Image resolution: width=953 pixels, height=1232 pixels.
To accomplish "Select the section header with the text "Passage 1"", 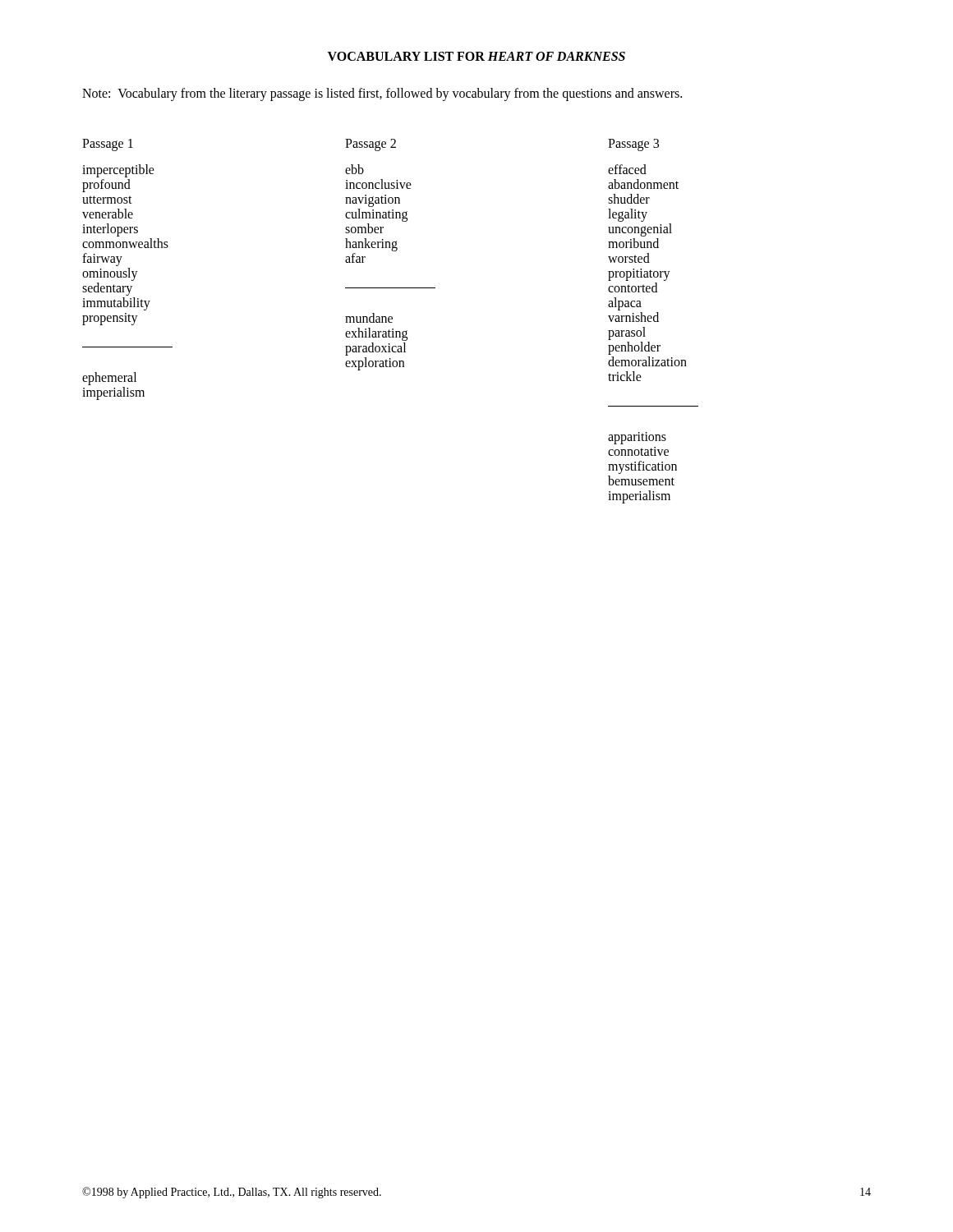I will point(108,143).
